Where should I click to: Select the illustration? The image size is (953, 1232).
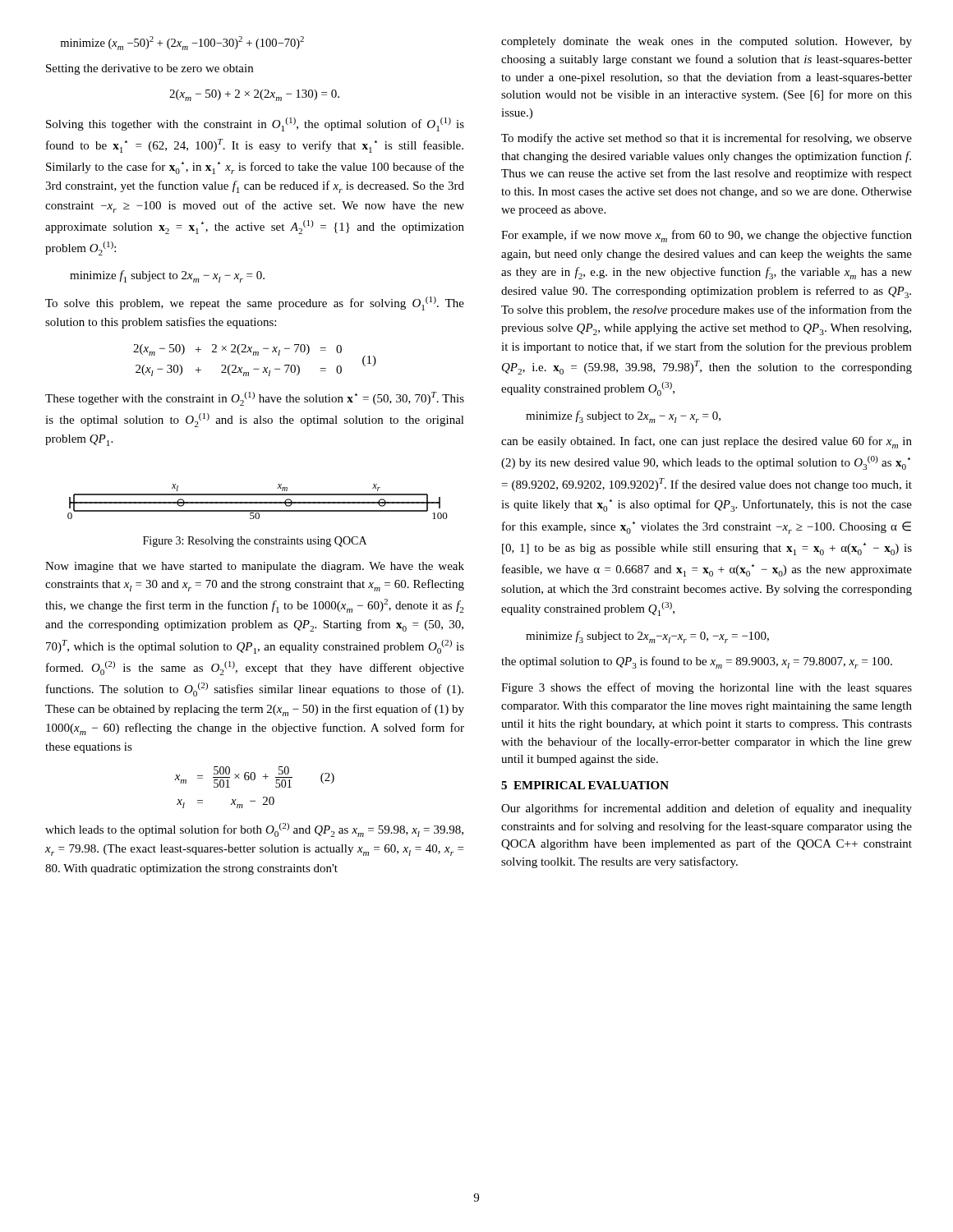pyautogui.click(x=255, y=494)
